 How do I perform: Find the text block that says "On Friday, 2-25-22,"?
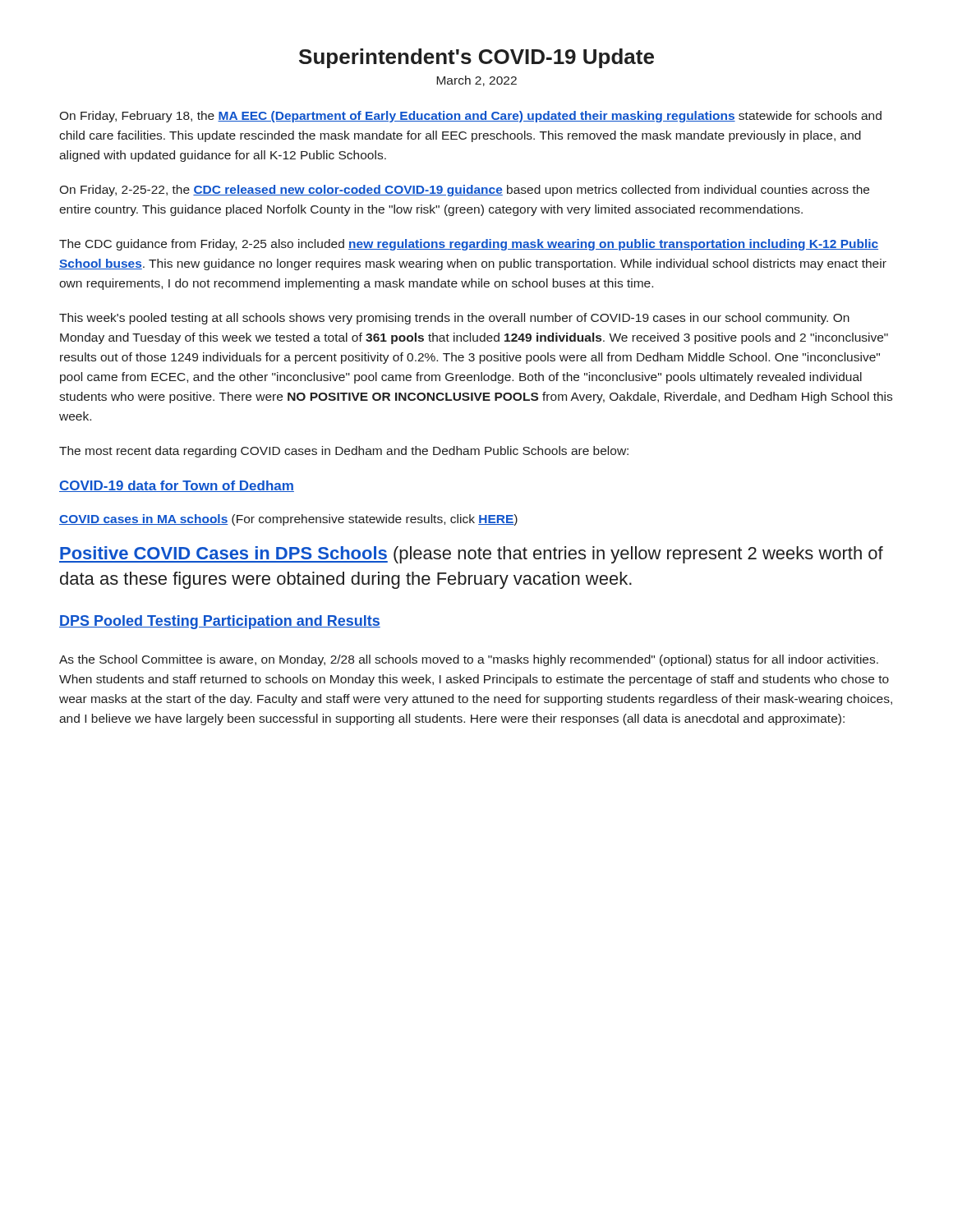tap(476, 200)
